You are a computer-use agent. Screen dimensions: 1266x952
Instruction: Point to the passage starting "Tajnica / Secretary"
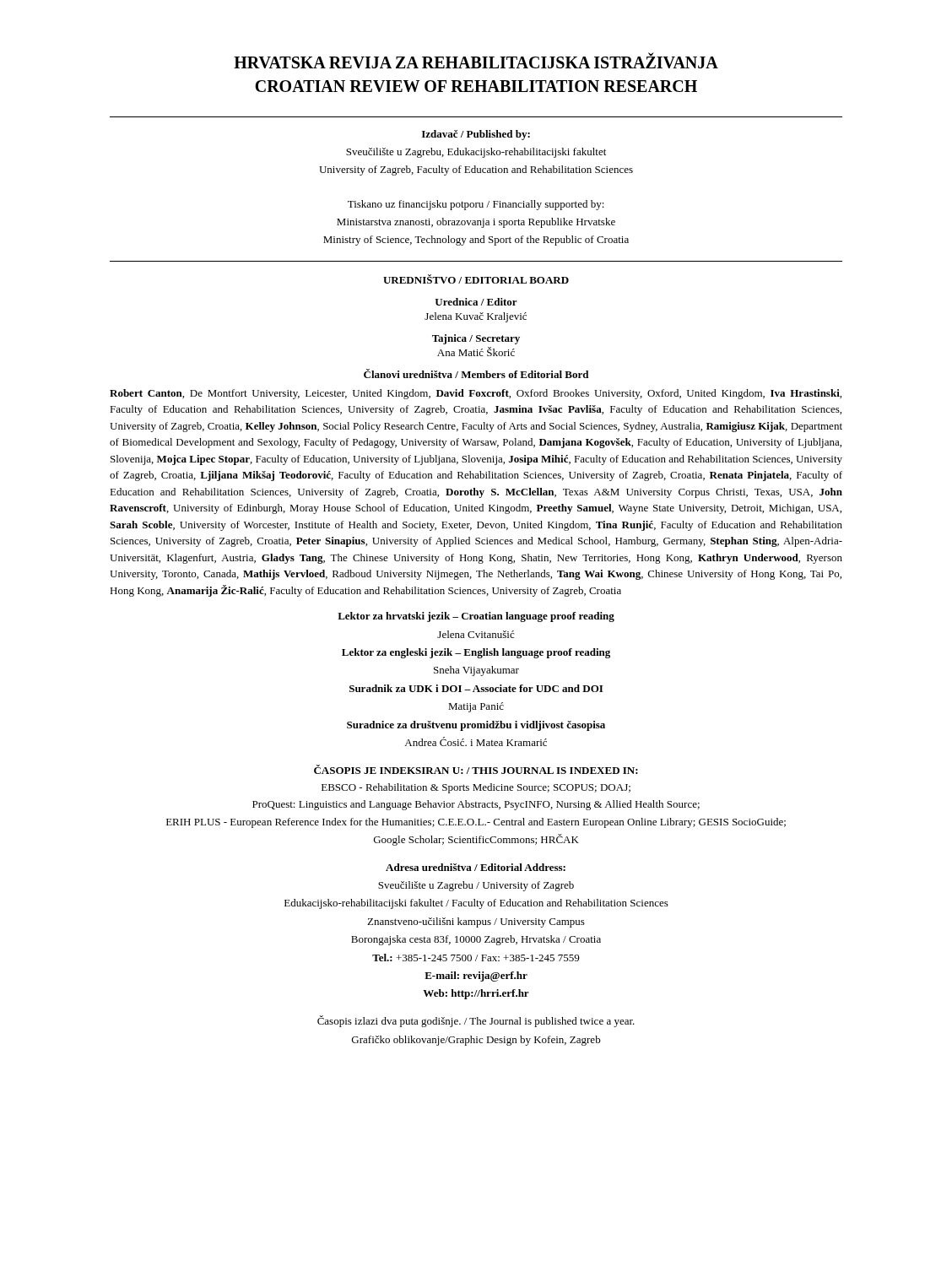point(476,338)
